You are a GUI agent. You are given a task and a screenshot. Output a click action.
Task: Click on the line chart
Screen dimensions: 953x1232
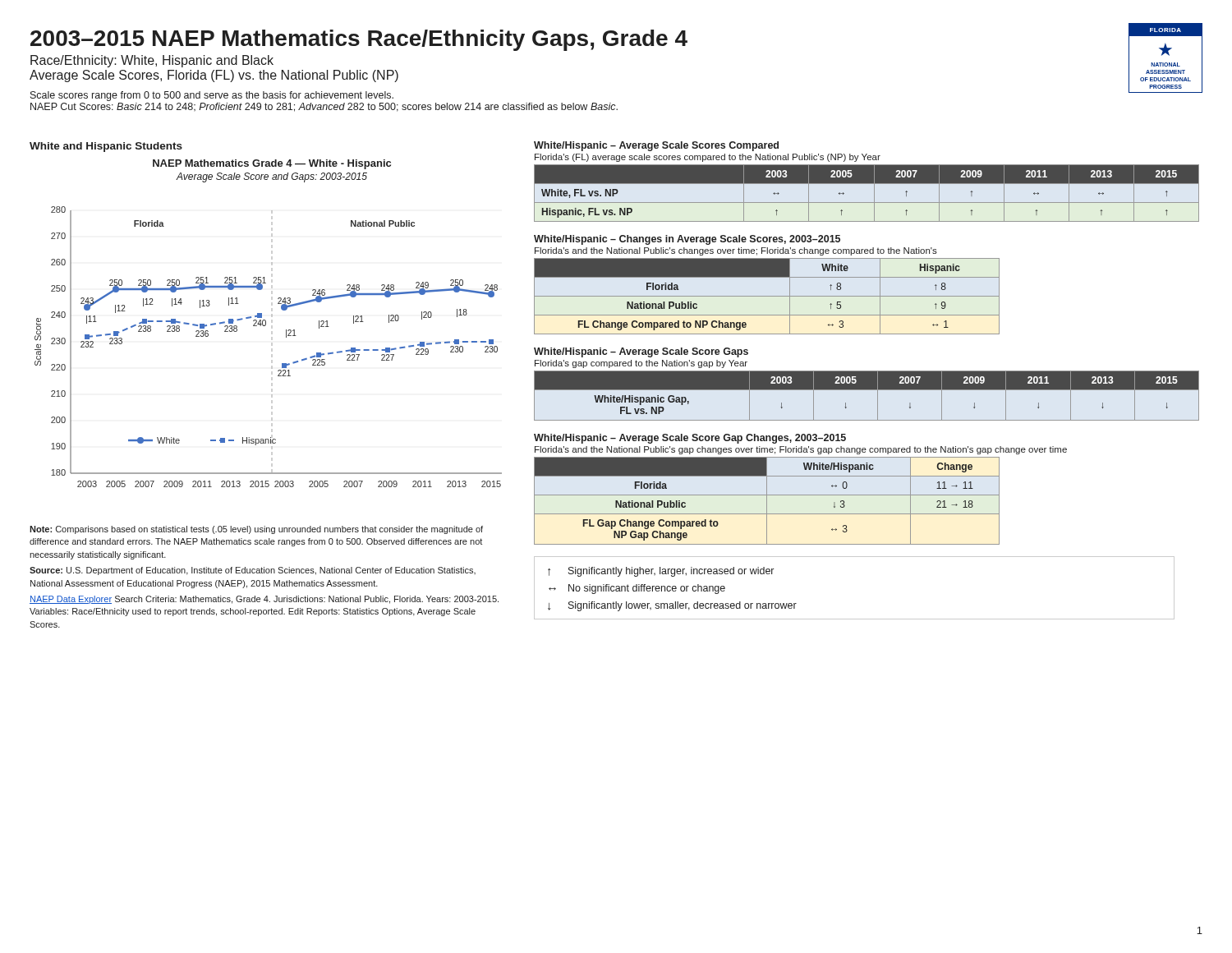click(272, 337)
